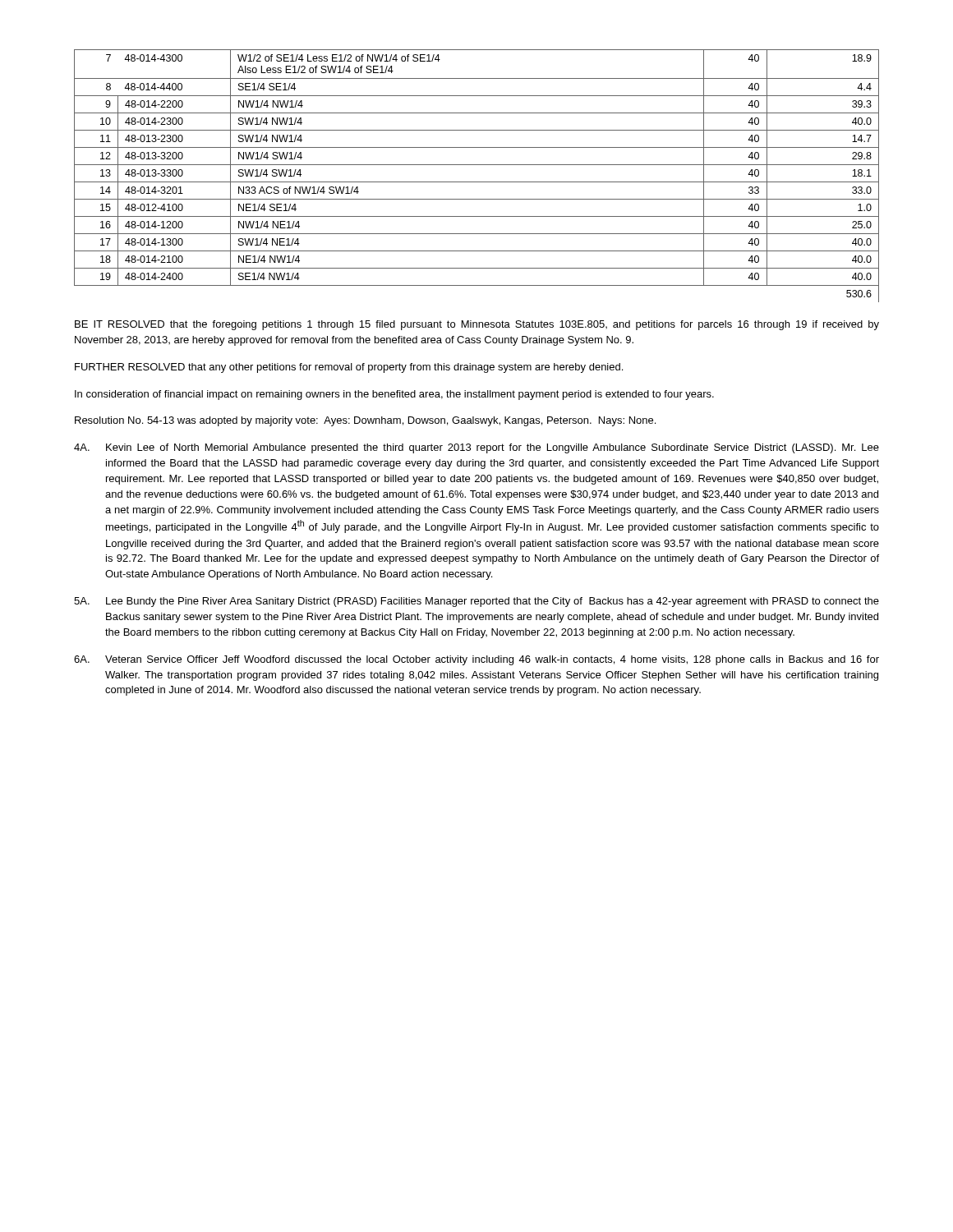
Task: Click the passage that begins "FURTHER RESOLVED that any other petitions"
Action: tap(349, 367)
